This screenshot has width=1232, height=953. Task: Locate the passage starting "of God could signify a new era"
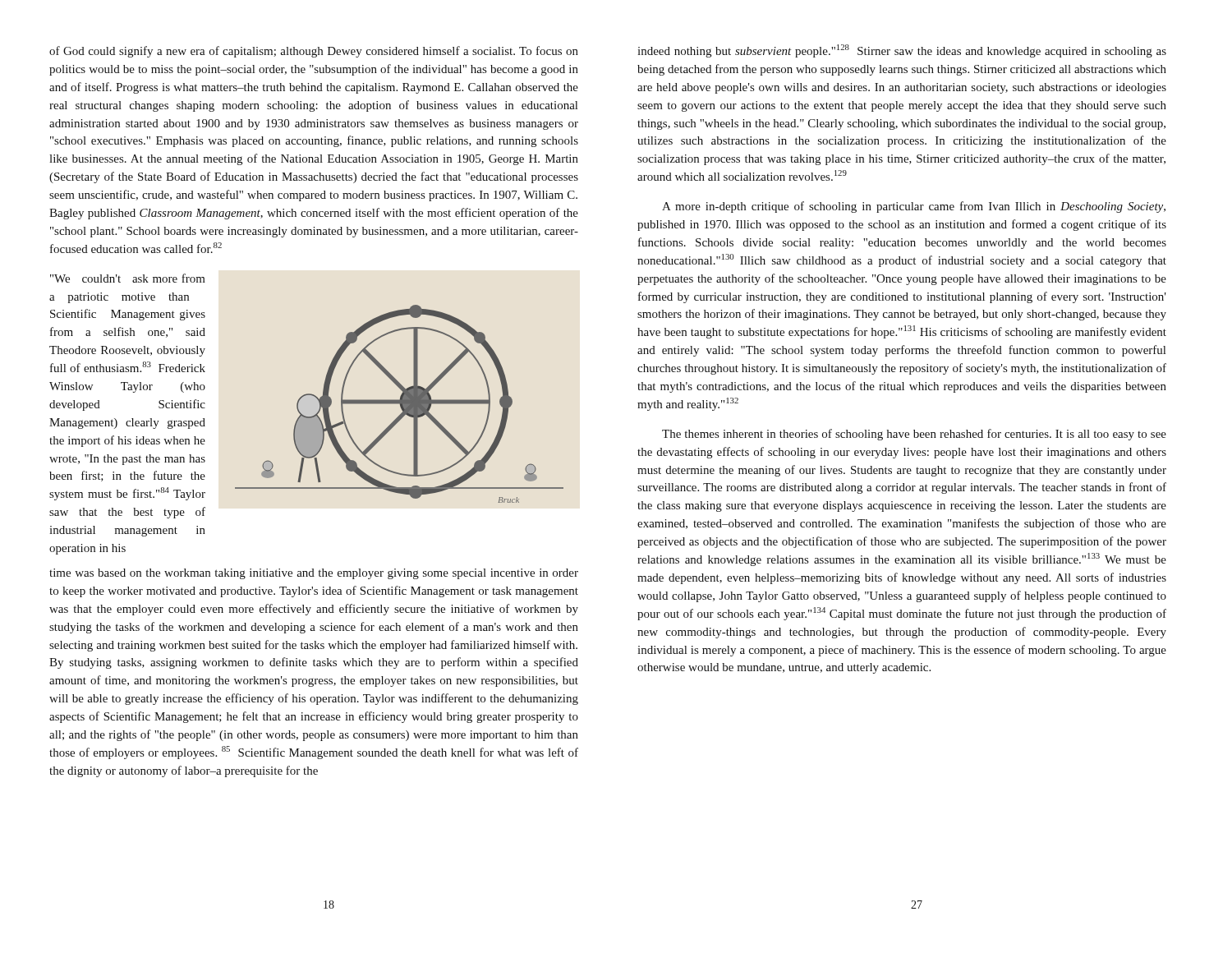[x=314, y=151]
